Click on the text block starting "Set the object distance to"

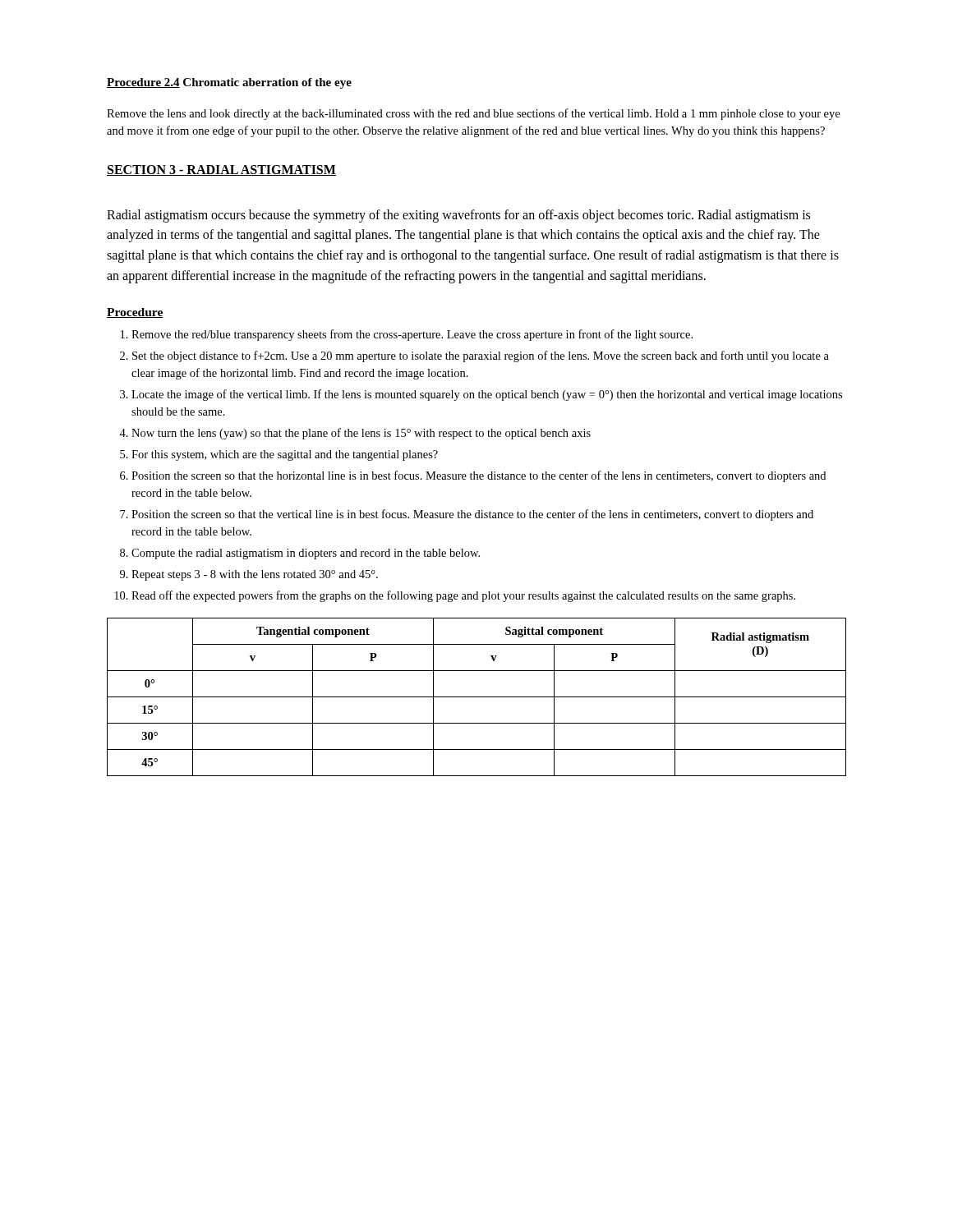[480, 364]
